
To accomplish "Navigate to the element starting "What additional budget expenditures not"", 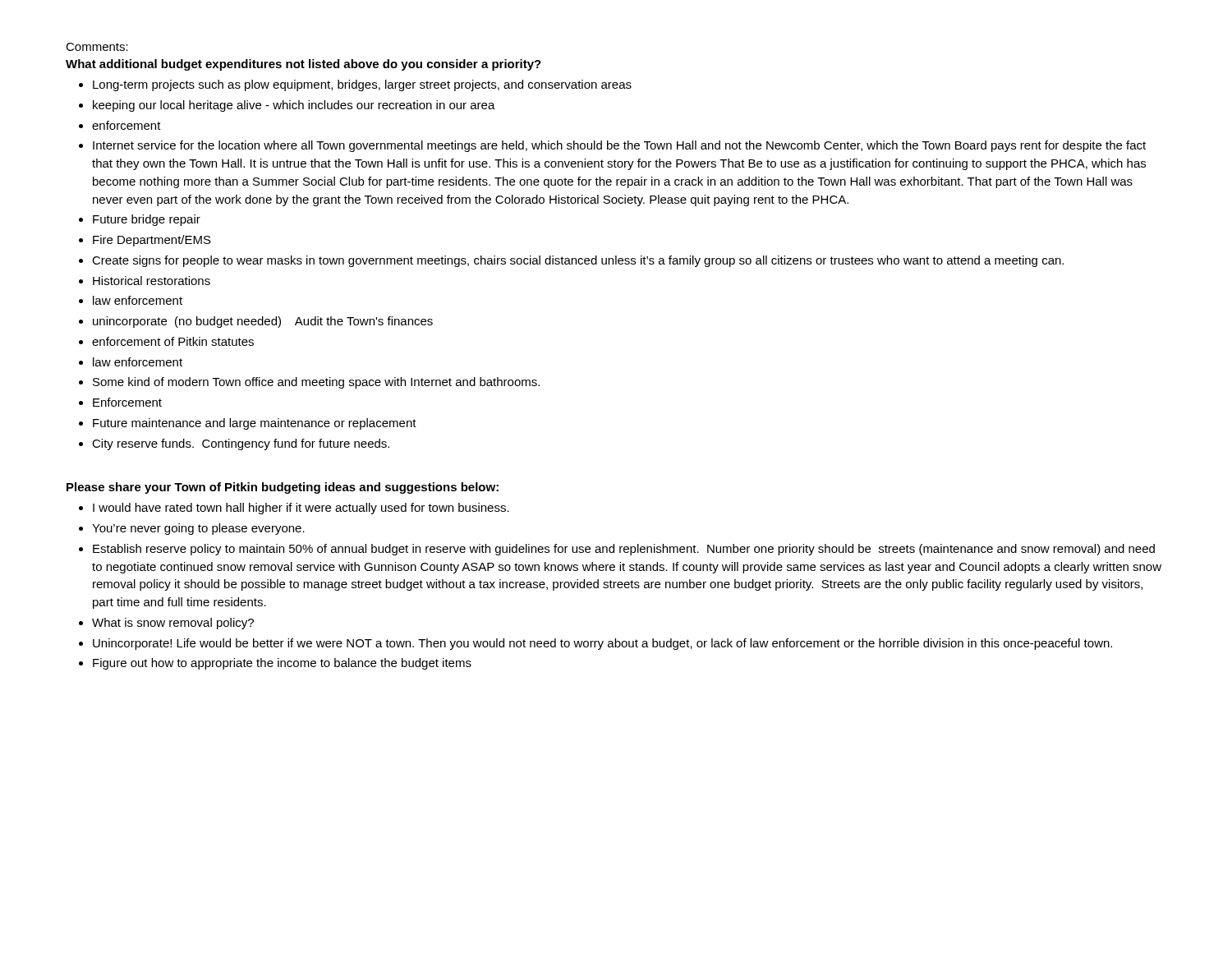I will click(304, 64).
